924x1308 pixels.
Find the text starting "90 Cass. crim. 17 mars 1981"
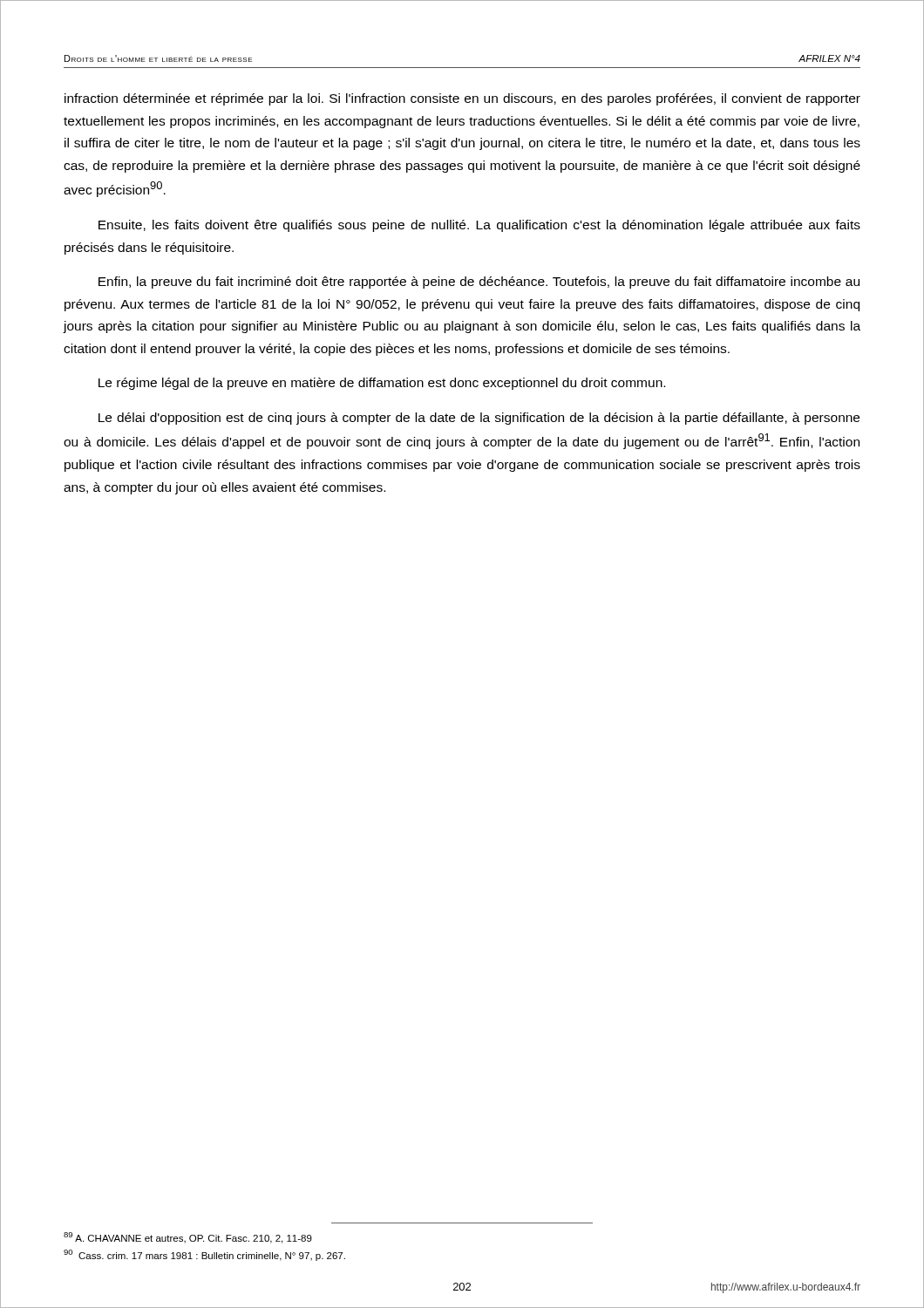(x=205, y=1254)
